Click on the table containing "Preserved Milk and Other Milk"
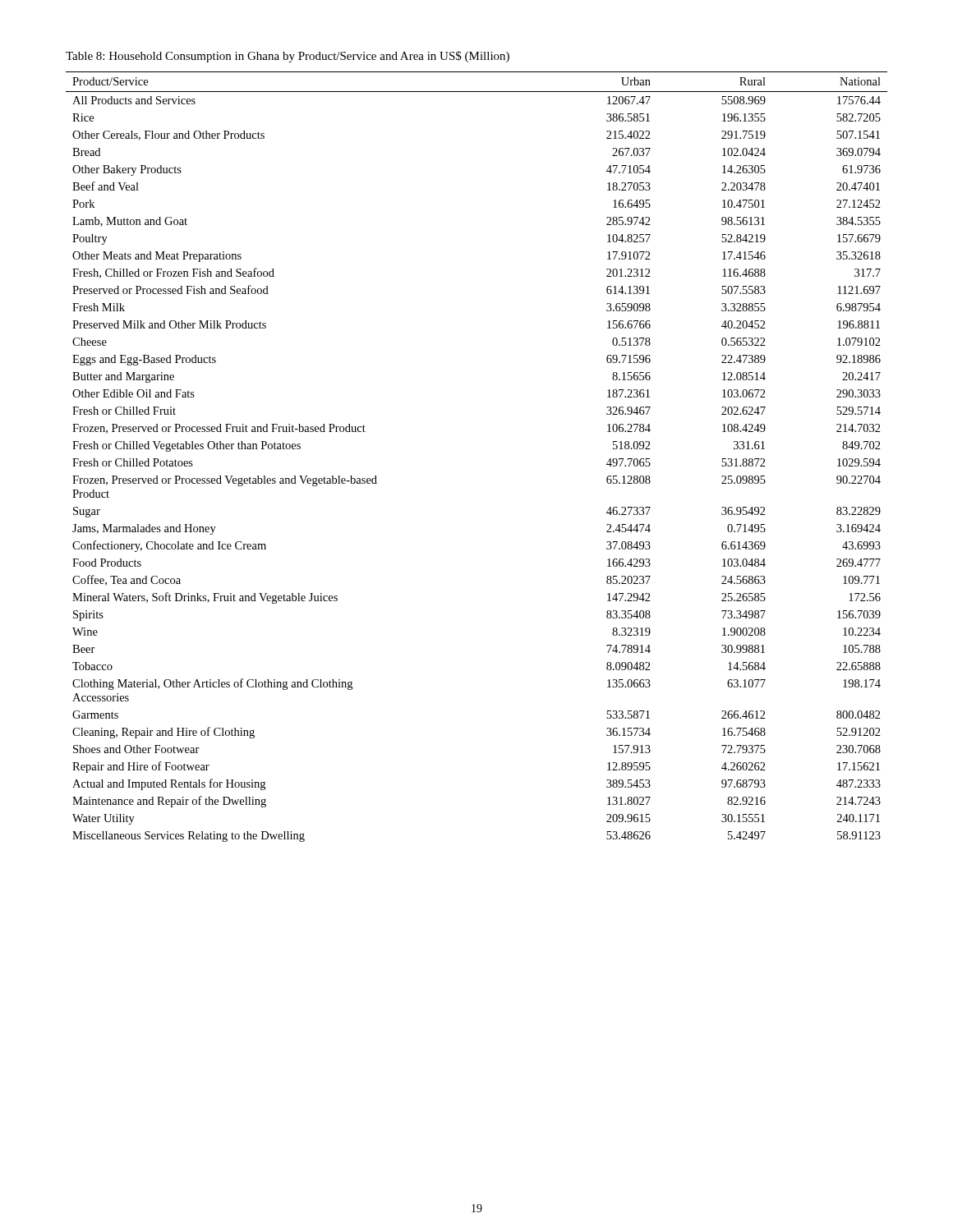The width and height of the screenshot is (953, 1232). [x=476, y=458]
